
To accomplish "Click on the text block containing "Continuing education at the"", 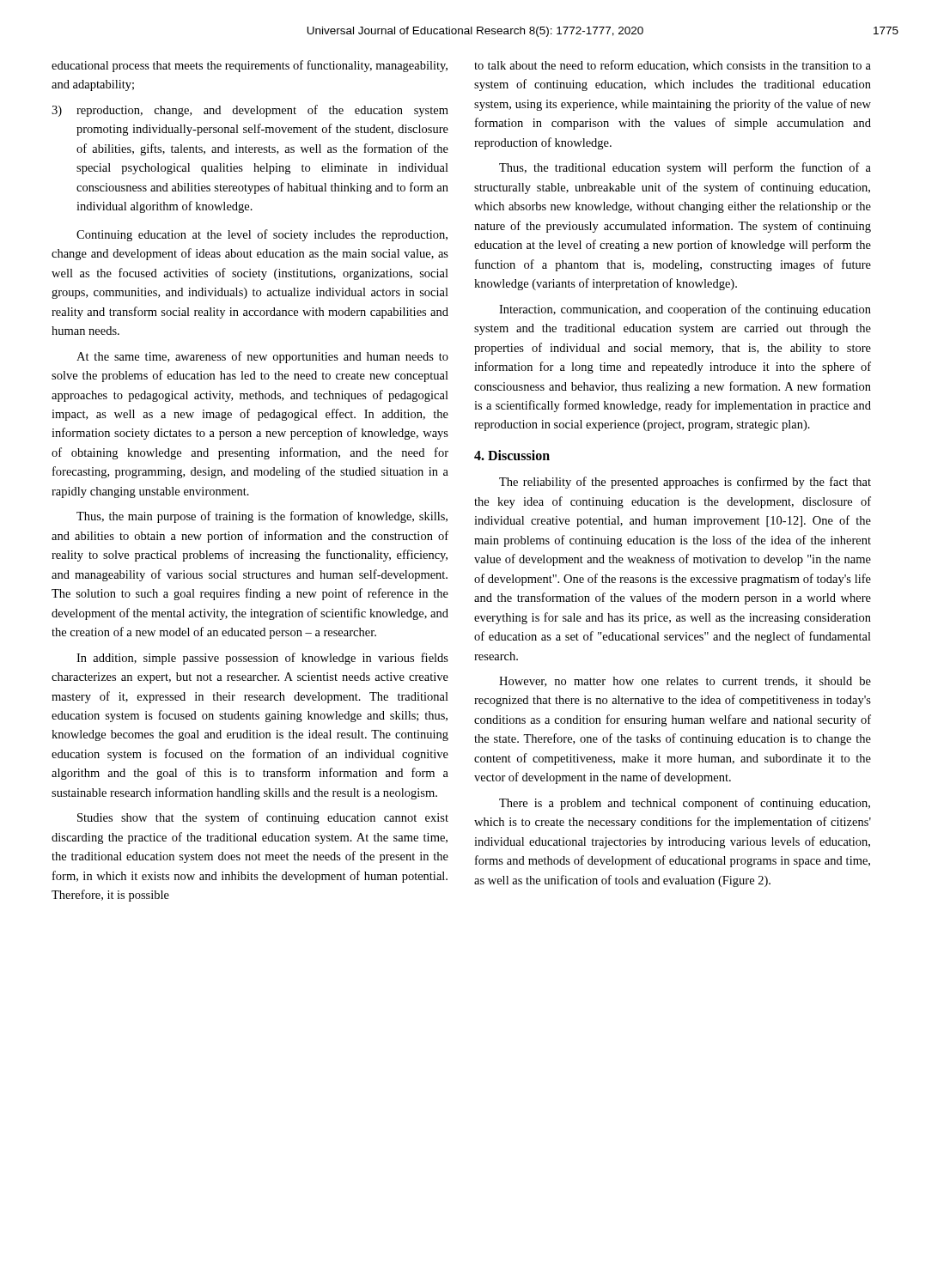I will click(250, 283).
